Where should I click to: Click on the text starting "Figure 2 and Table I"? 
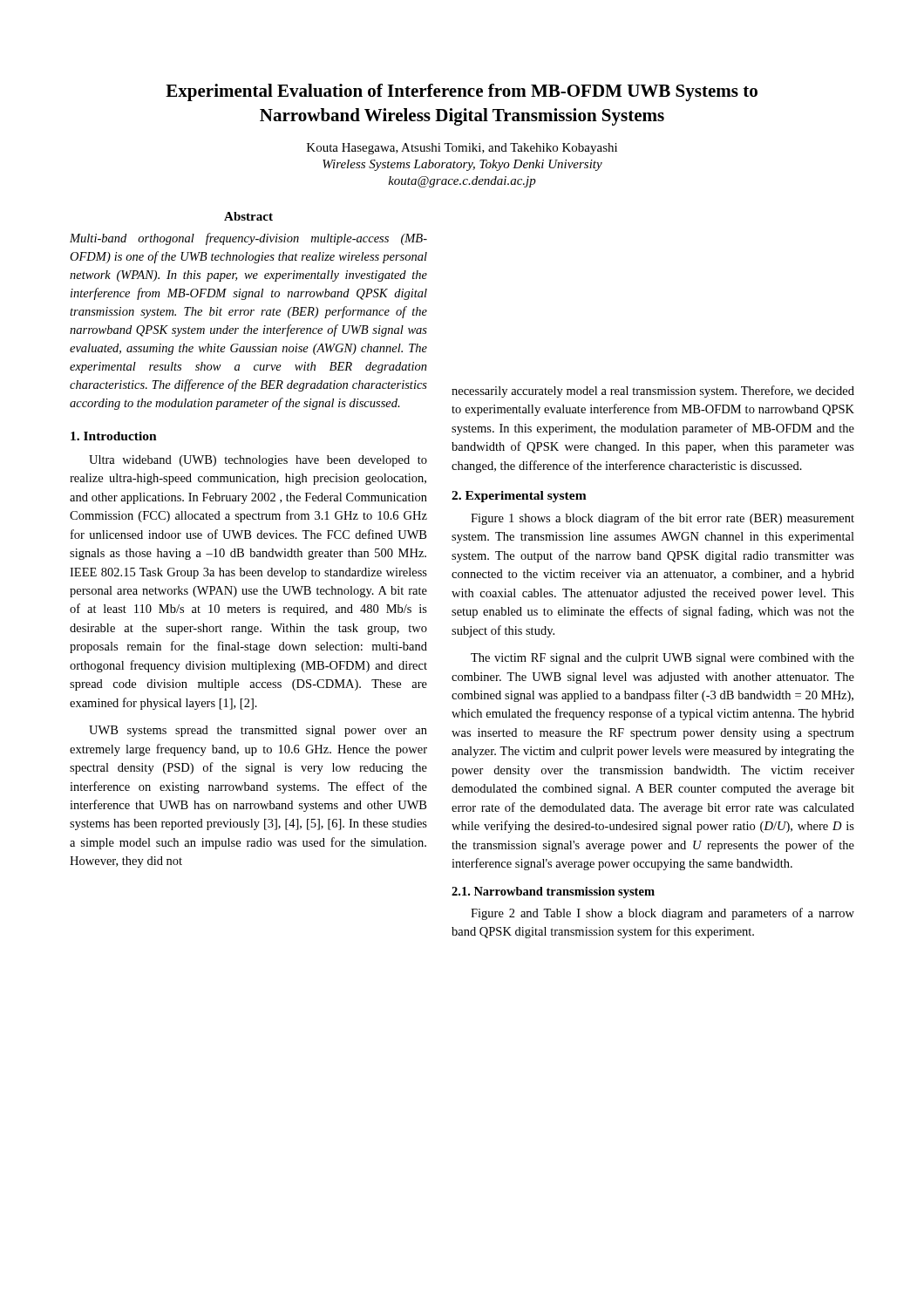[x=653, y=923]
